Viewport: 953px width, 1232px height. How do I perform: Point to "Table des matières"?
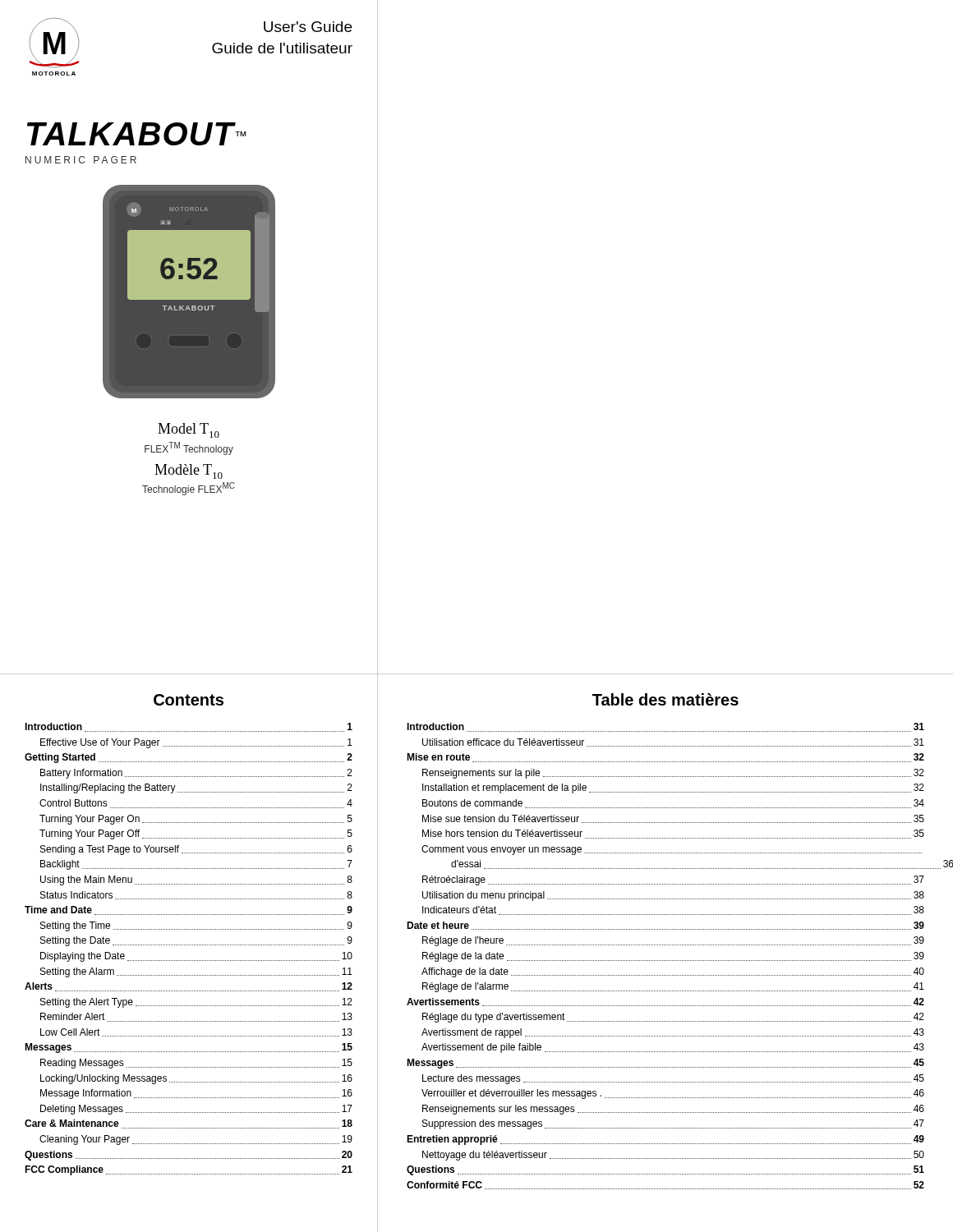(665, 700)
